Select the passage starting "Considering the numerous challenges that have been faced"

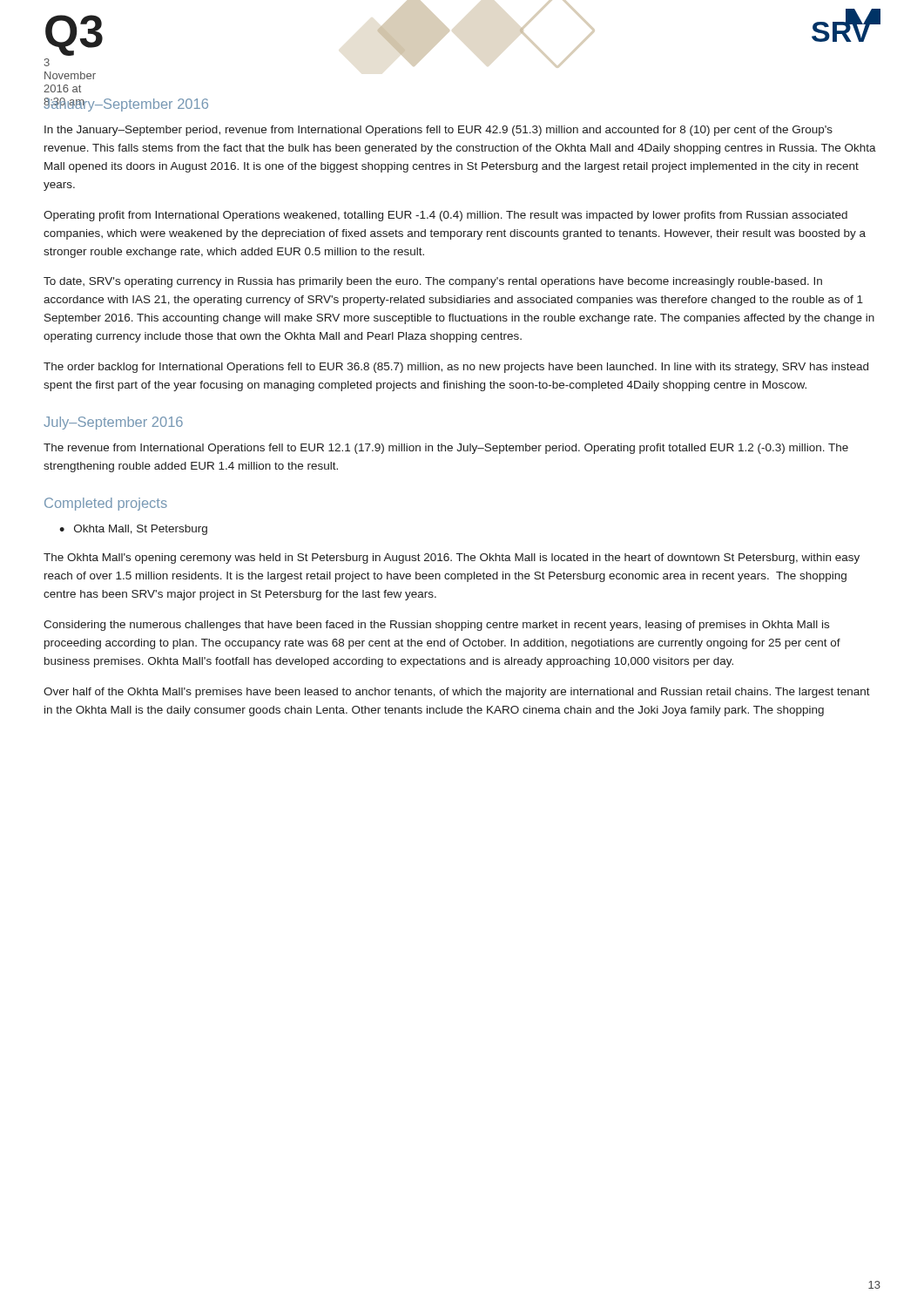442,643
